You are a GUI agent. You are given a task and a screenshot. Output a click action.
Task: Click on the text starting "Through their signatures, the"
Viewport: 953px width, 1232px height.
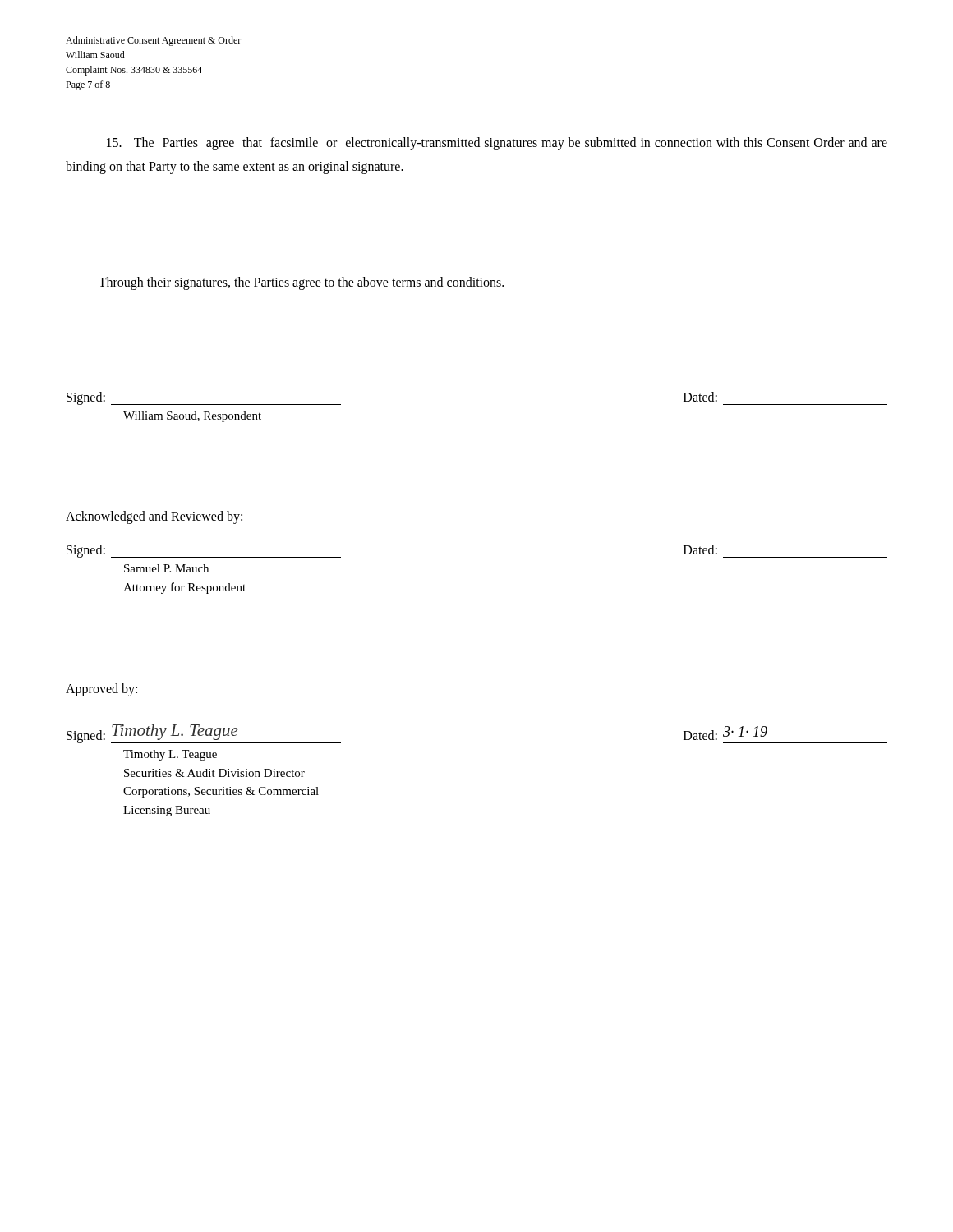pyautogui.click(x=285, y=282)
